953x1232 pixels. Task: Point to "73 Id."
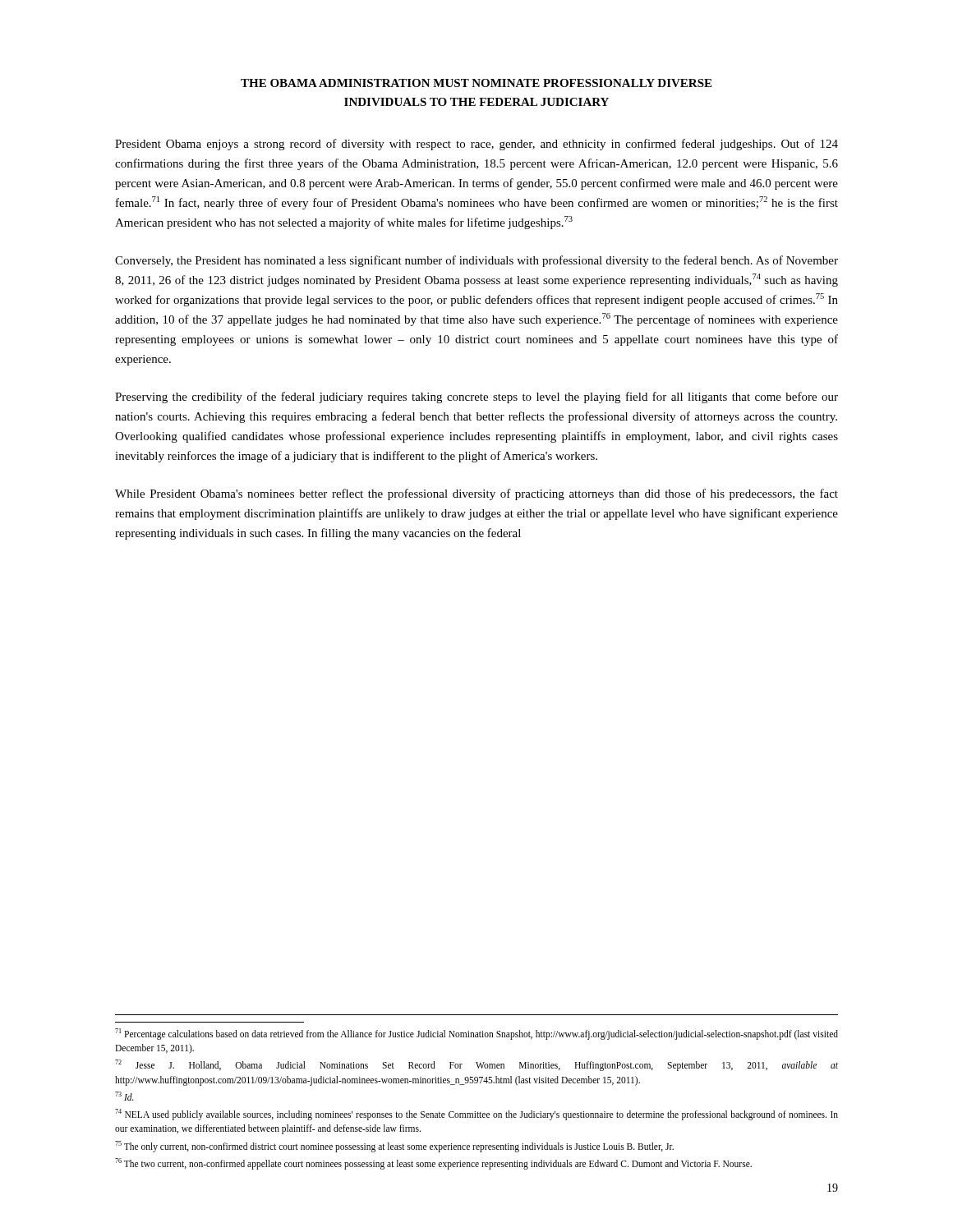(x=125, y=1096)
